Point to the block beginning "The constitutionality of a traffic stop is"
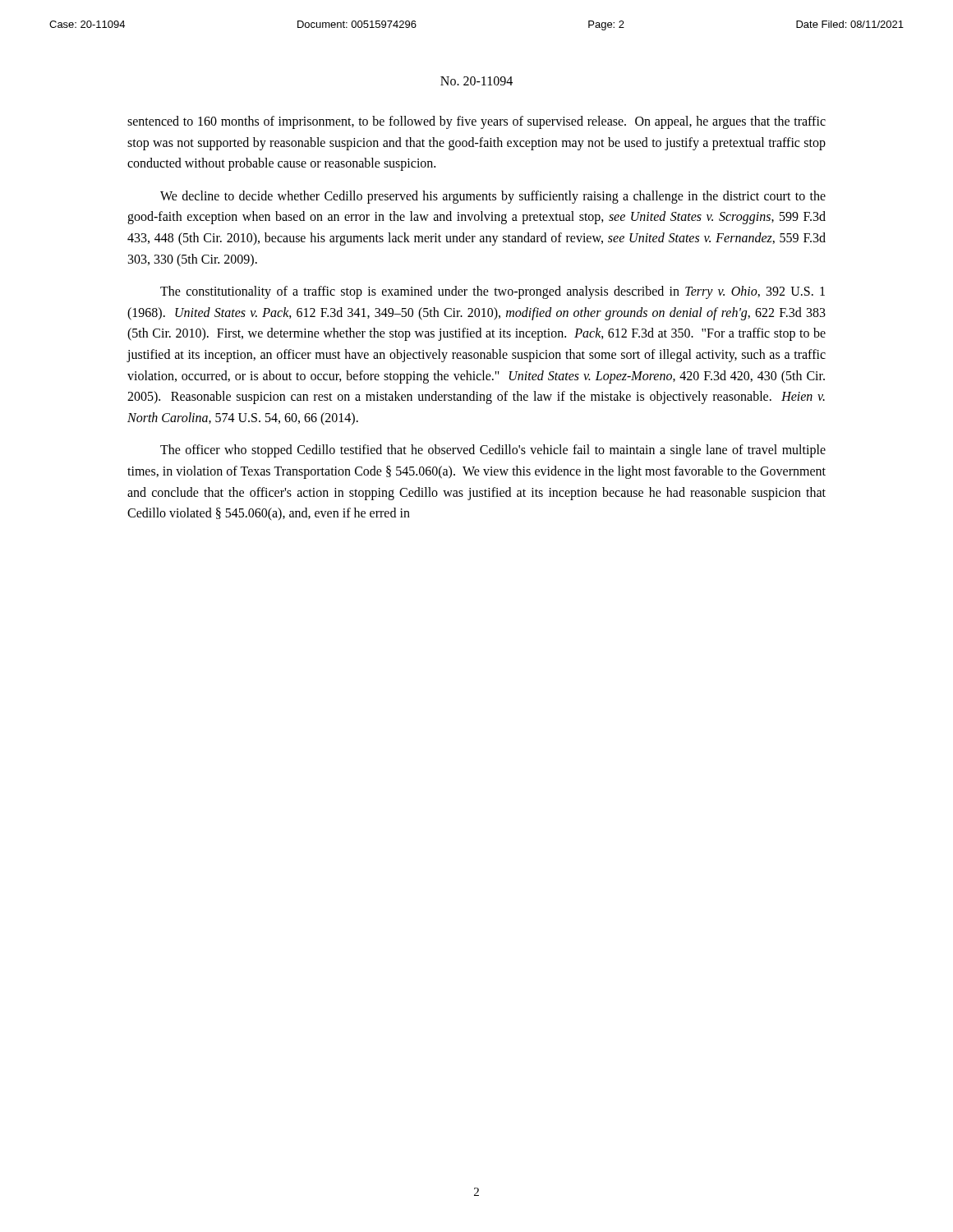The width and height of the screenshot is (953, 1232). click(x=476, y=354)
